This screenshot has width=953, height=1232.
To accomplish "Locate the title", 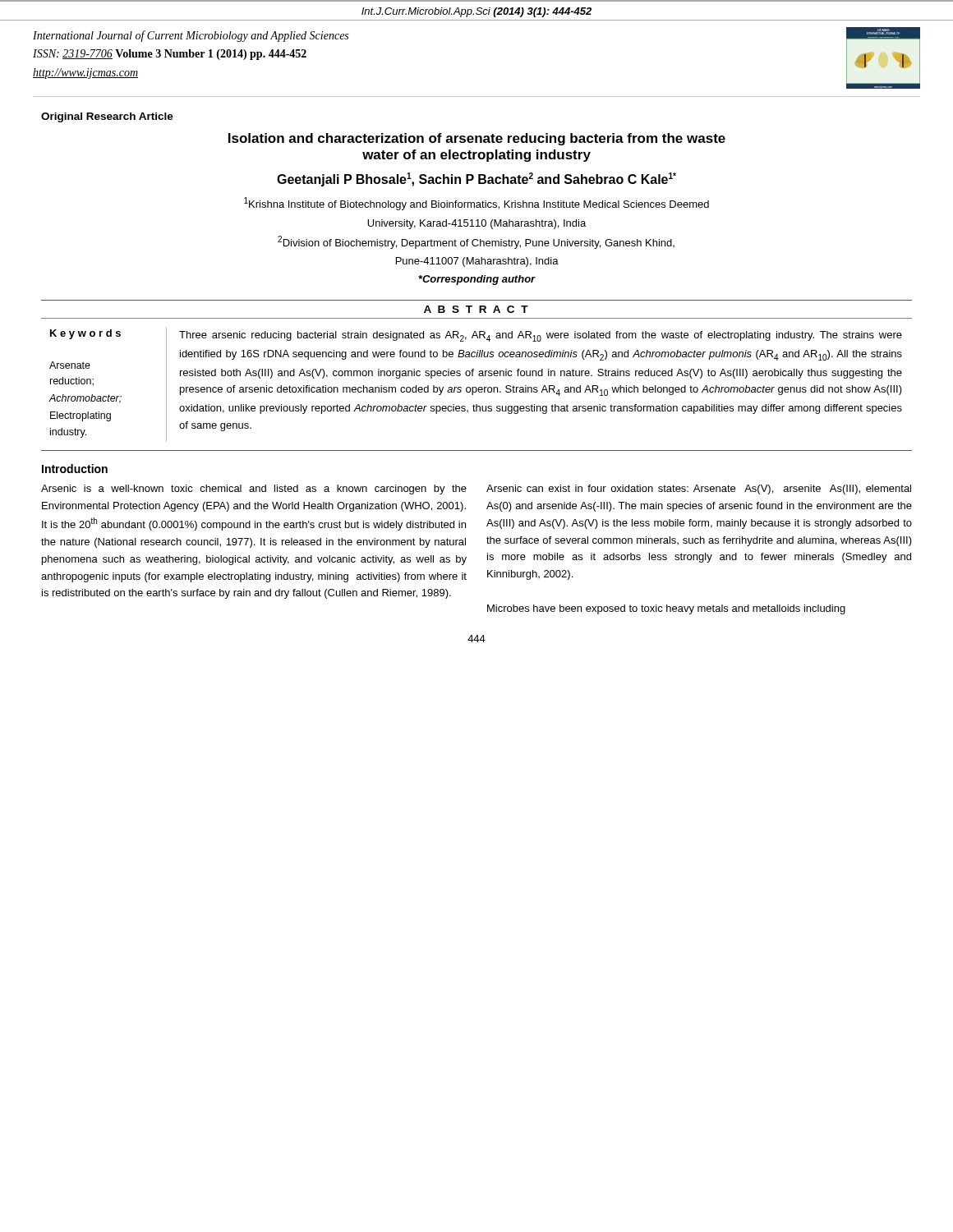I will [476, 147].
